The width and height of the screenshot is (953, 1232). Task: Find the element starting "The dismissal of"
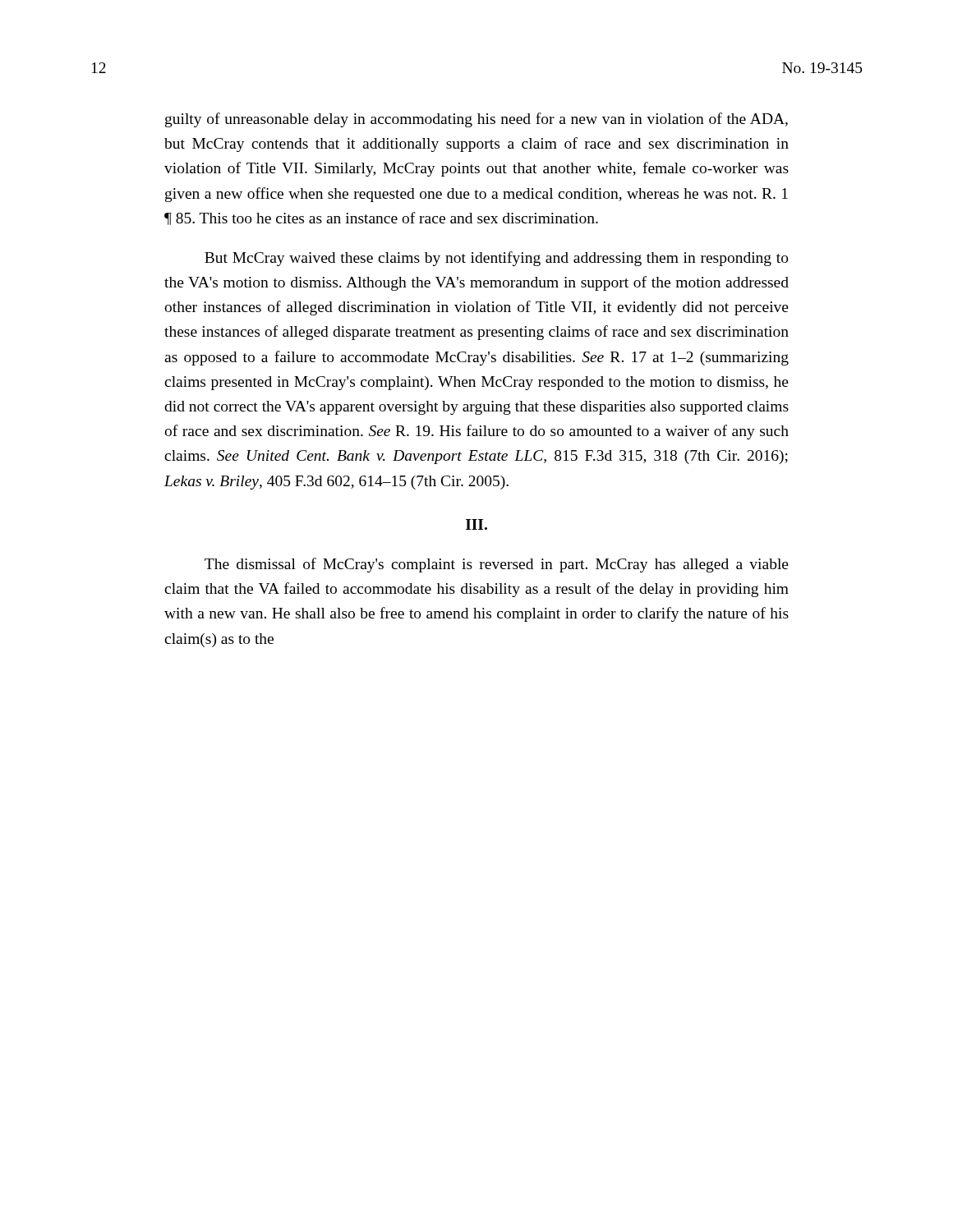point(476,601)
